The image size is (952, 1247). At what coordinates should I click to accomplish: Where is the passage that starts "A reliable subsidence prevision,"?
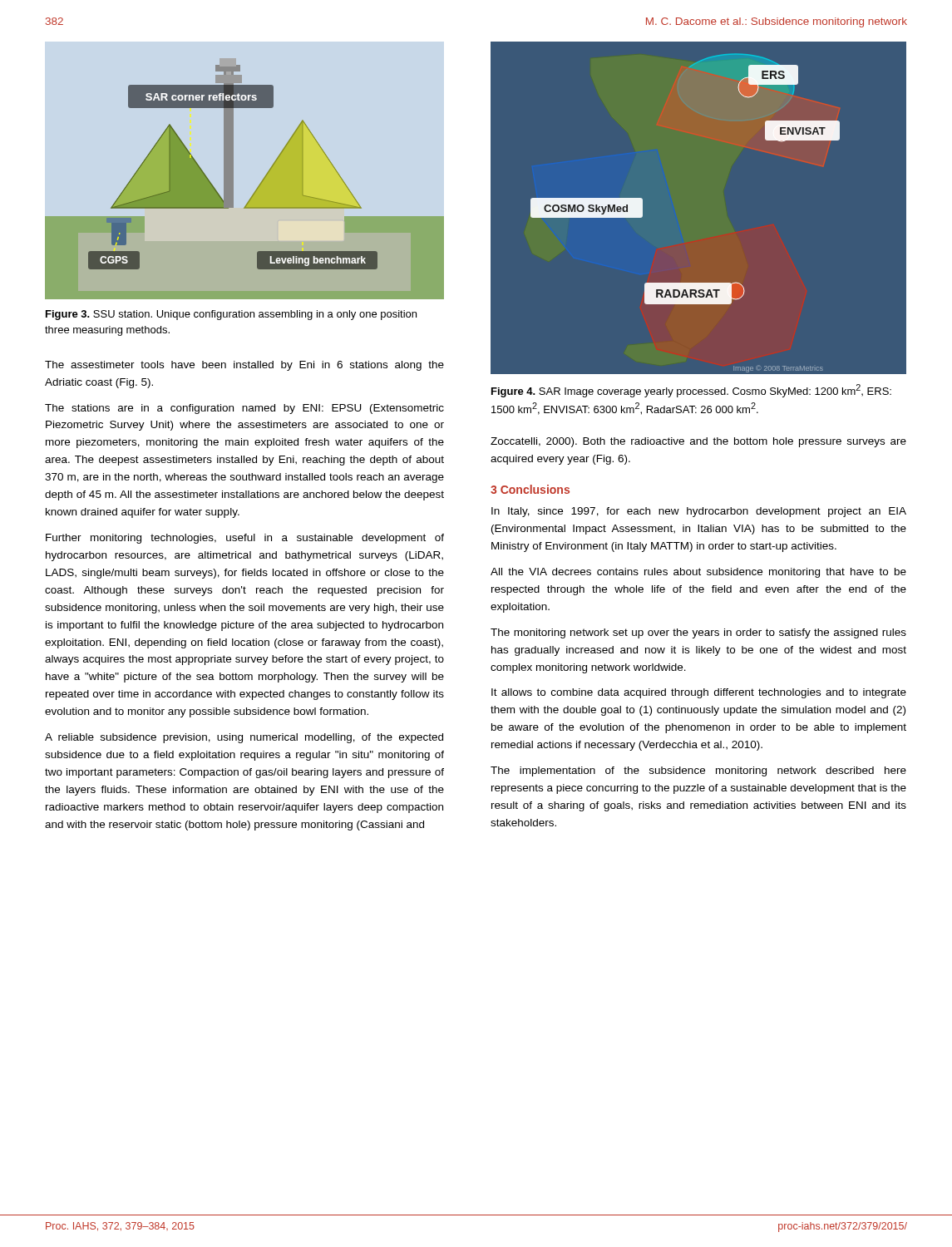point(244,781)
